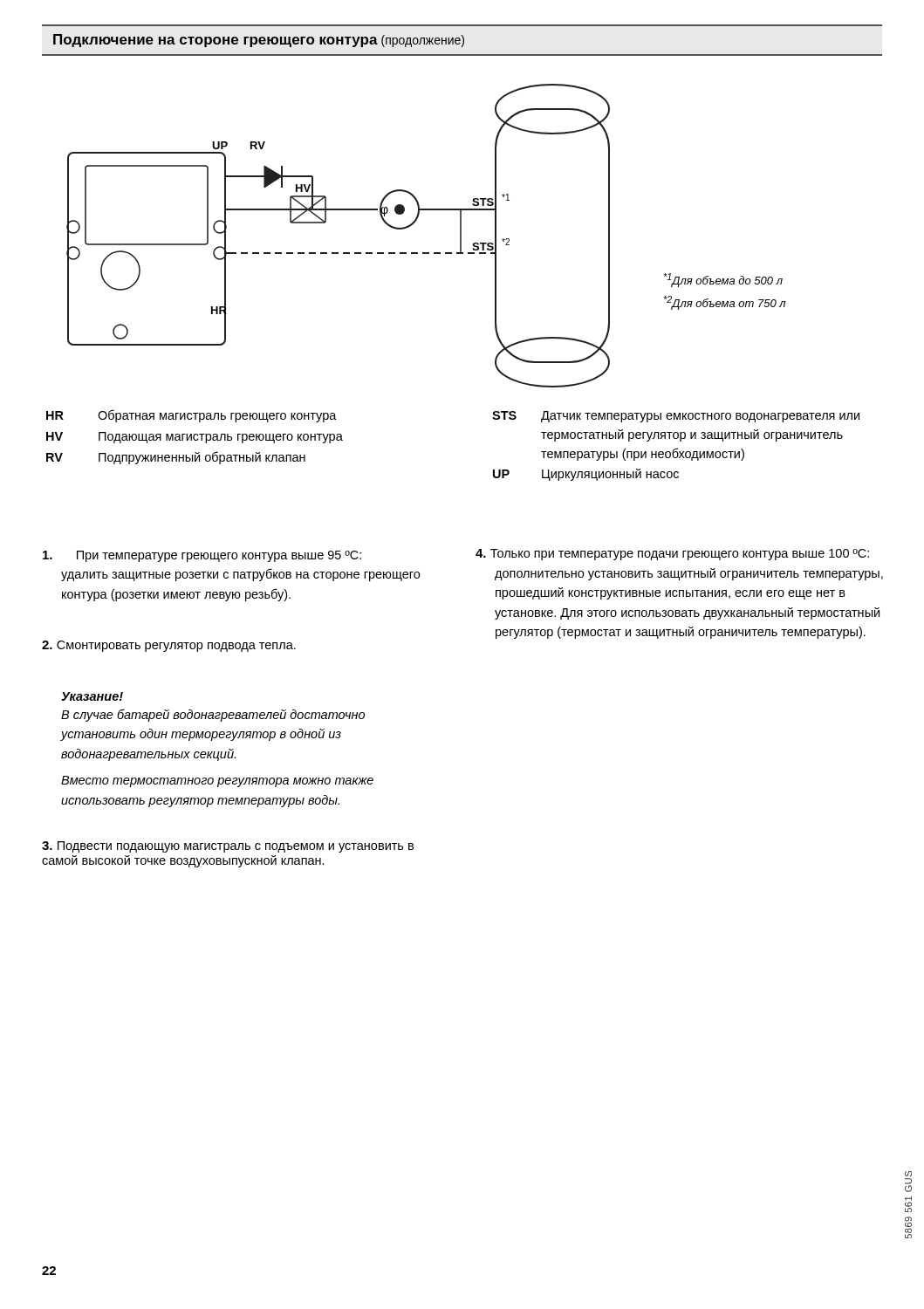
Task: Click on the text starting "При температуре греющего контура выше 95 ºС: удалить"
Action: tap(243, 575)
